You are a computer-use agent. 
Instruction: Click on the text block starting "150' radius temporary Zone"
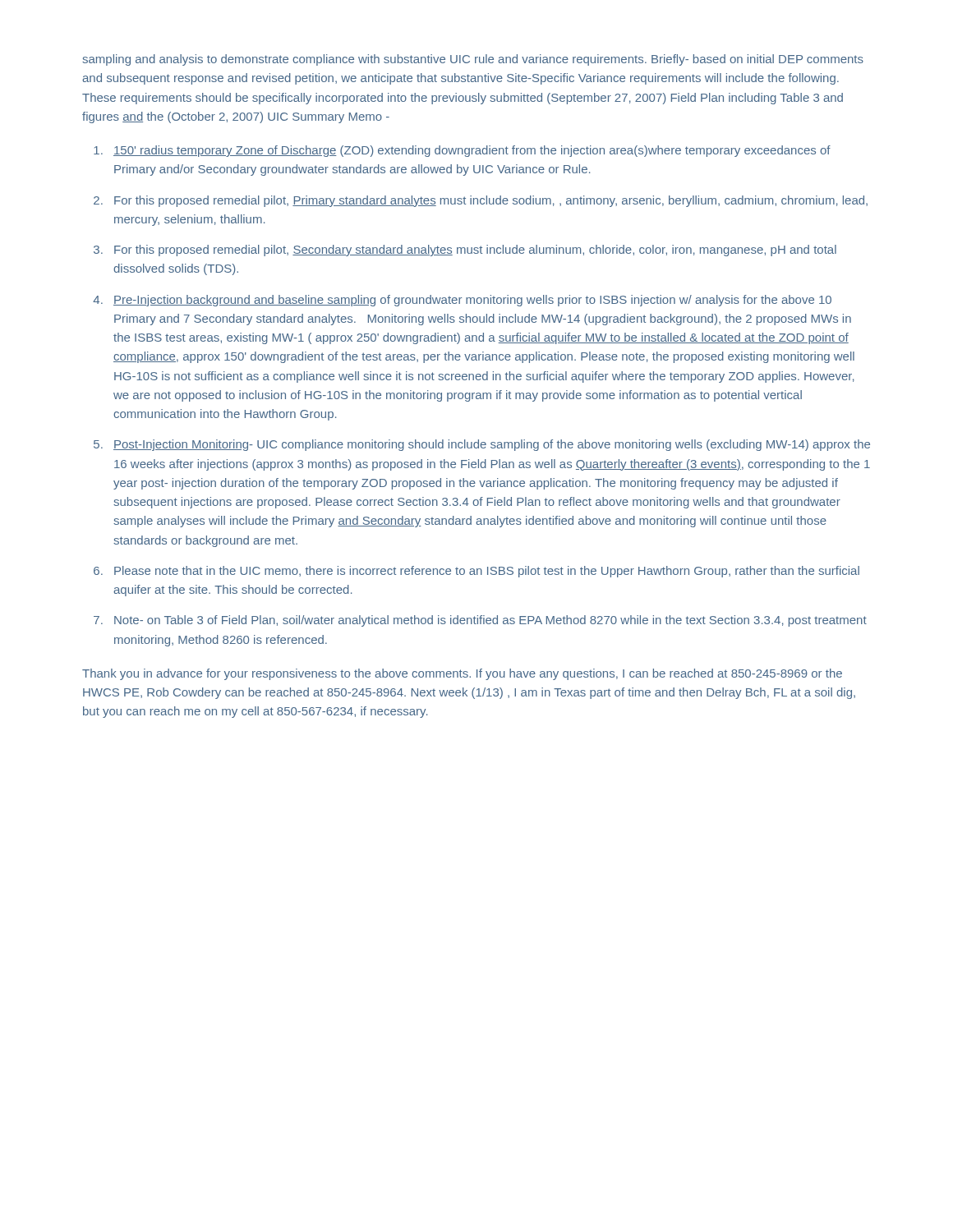coord(472,159)
